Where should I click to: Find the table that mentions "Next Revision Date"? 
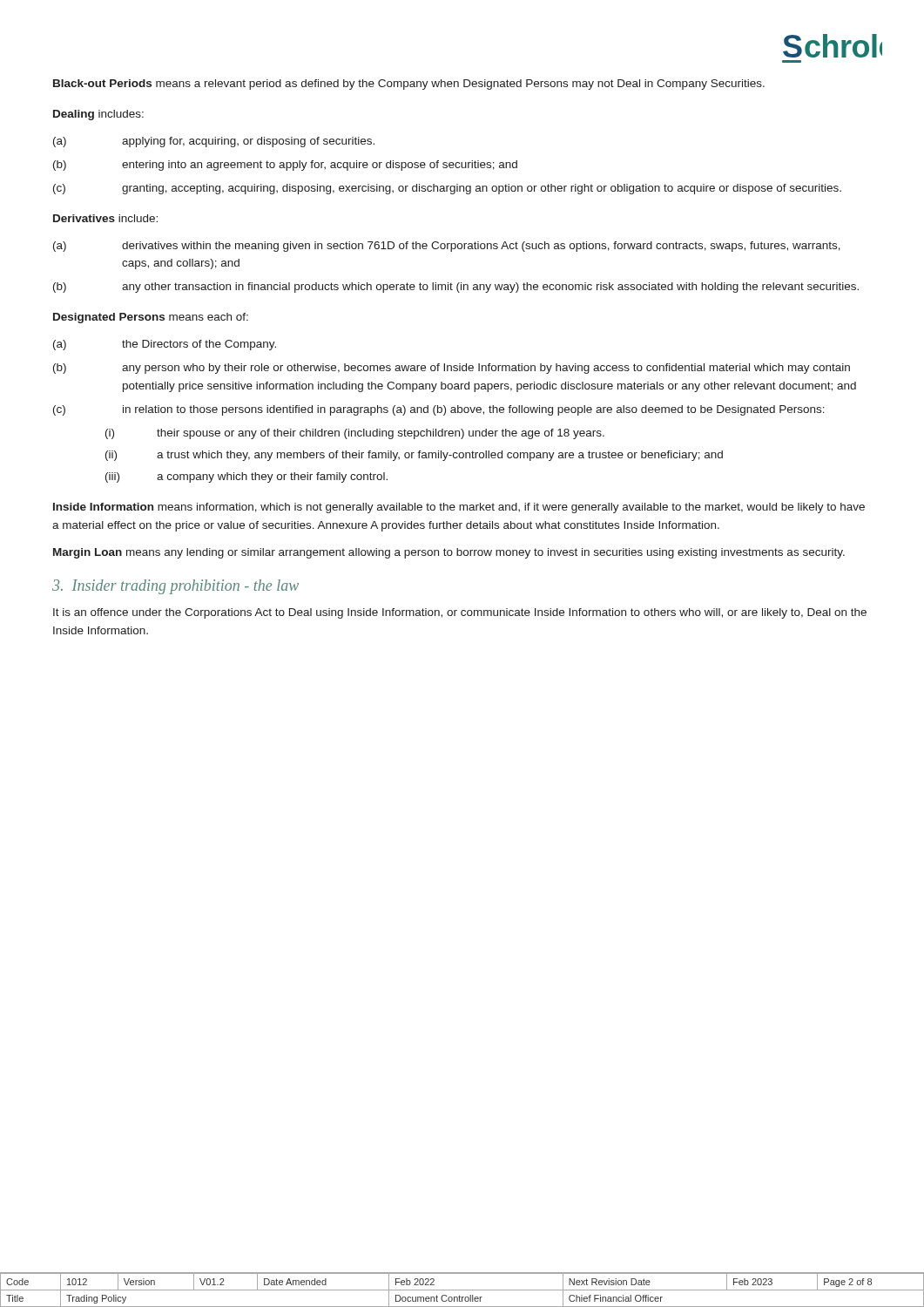[x=462, y=1290]
